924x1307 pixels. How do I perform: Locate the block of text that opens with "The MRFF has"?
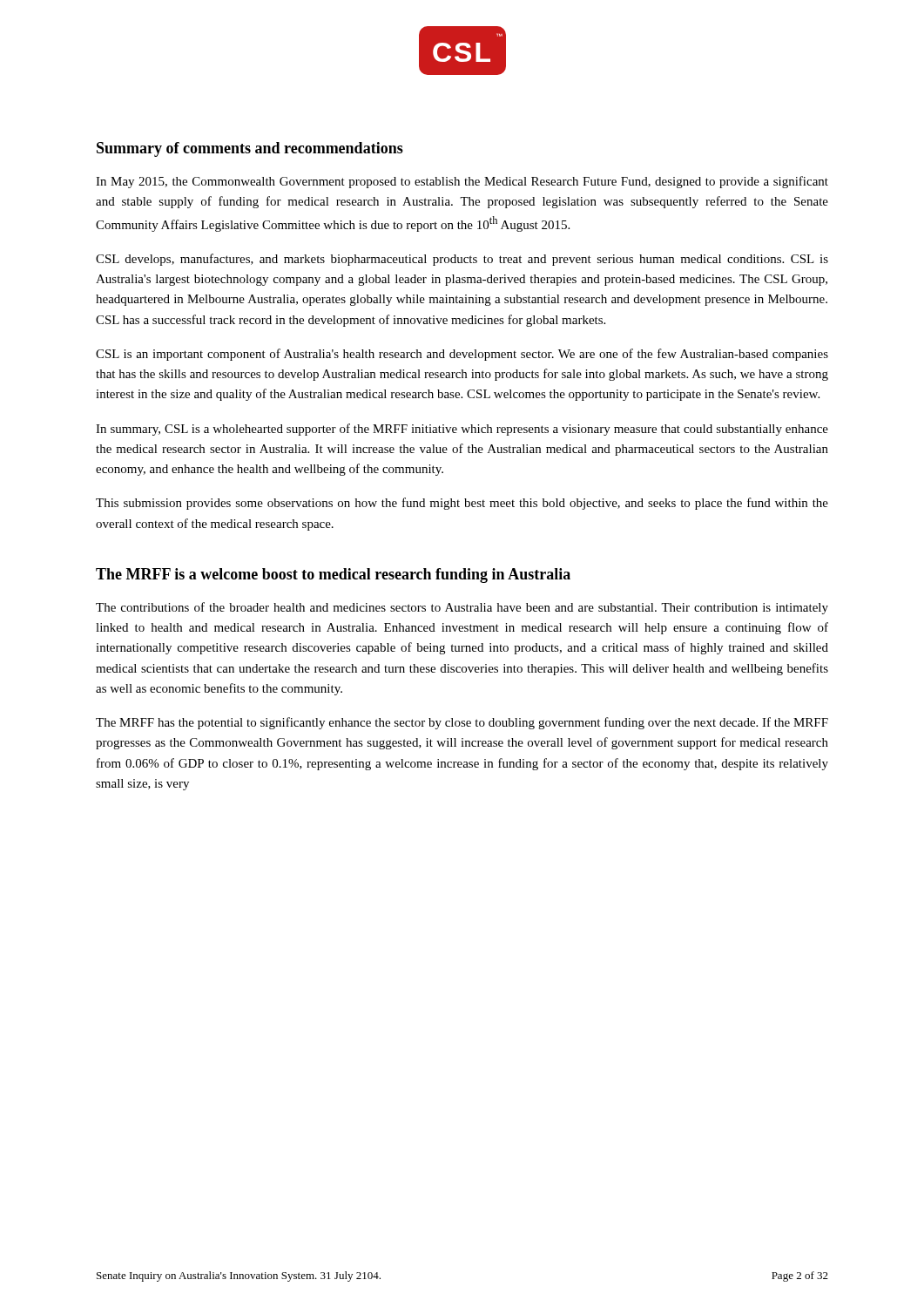pyautogui.click(x=462, y=753)
